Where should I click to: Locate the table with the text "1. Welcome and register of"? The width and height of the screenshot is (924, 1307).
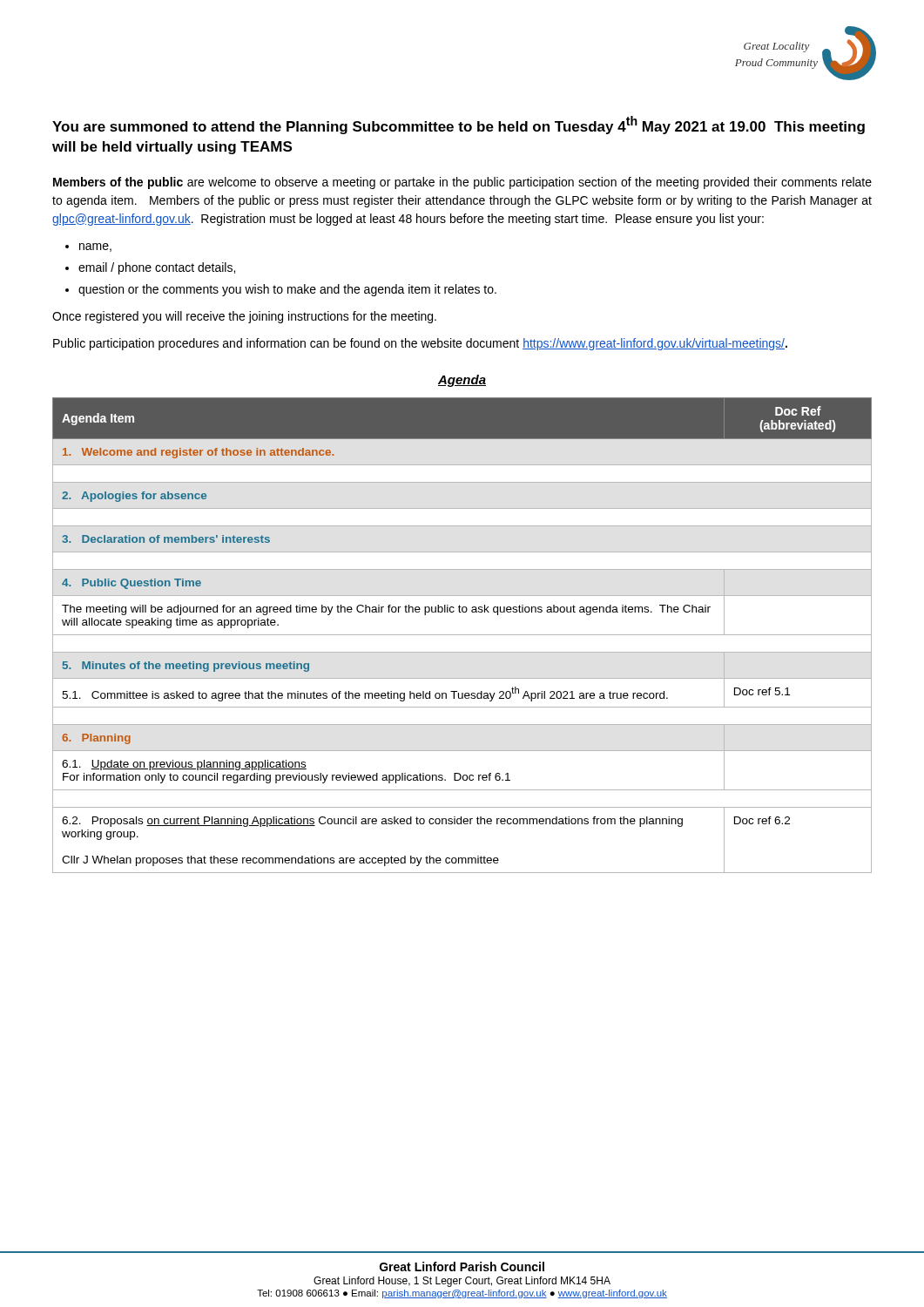point(462,635)
